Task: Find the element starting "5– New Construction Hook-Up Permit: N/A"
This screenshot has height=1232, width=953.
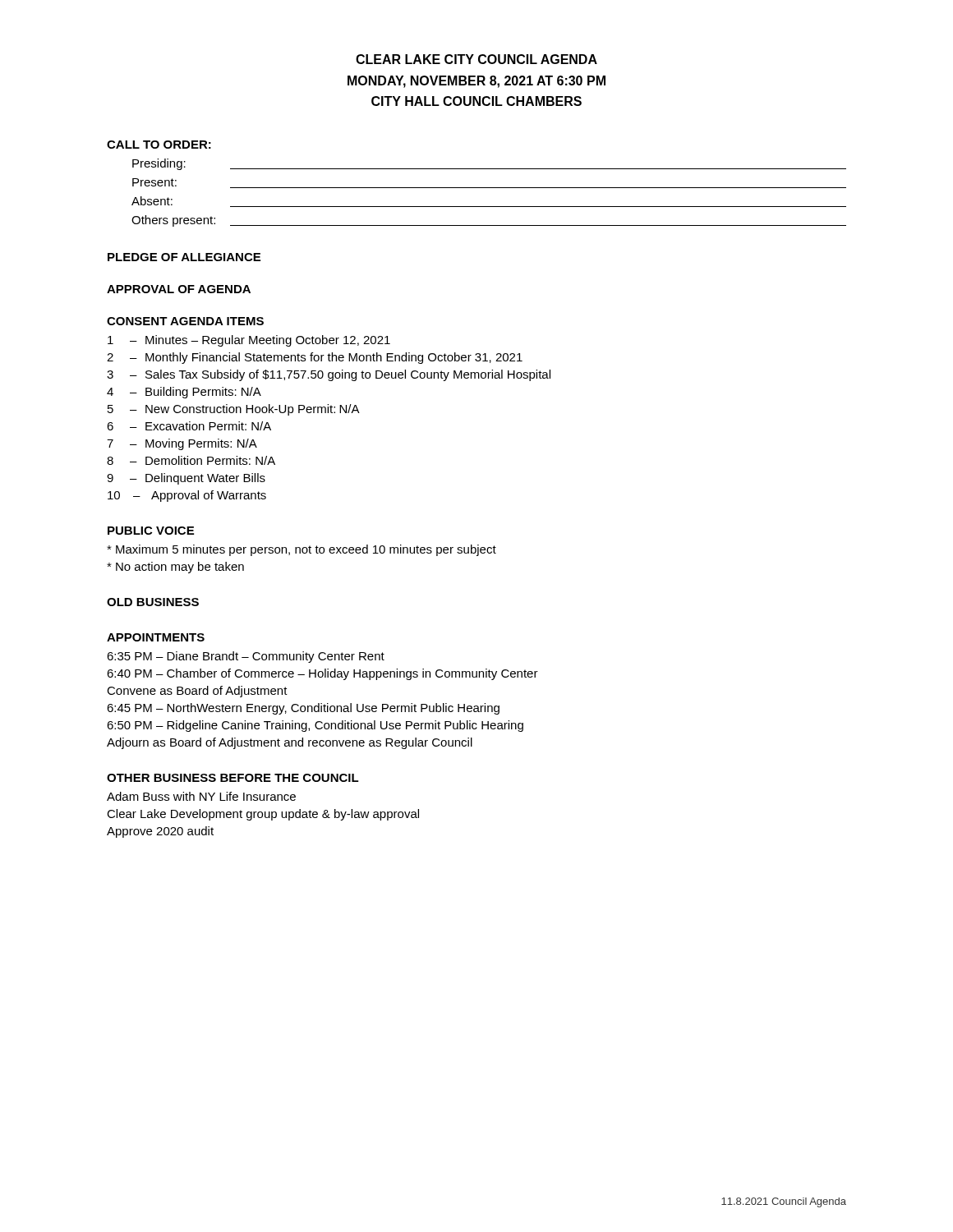Action: click(233, 408)
